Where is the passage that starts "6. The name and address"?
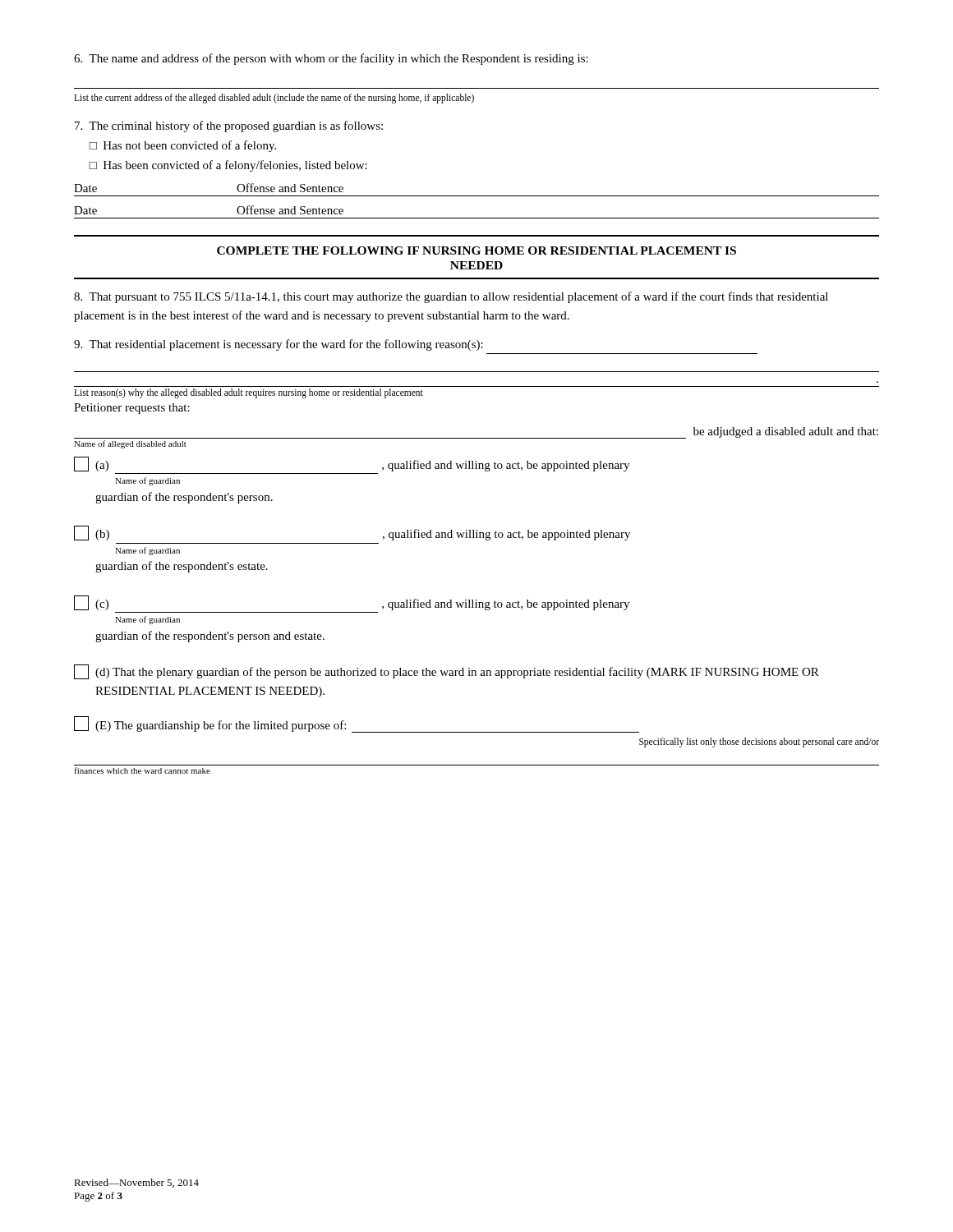953x1232 pixels. 331,58
